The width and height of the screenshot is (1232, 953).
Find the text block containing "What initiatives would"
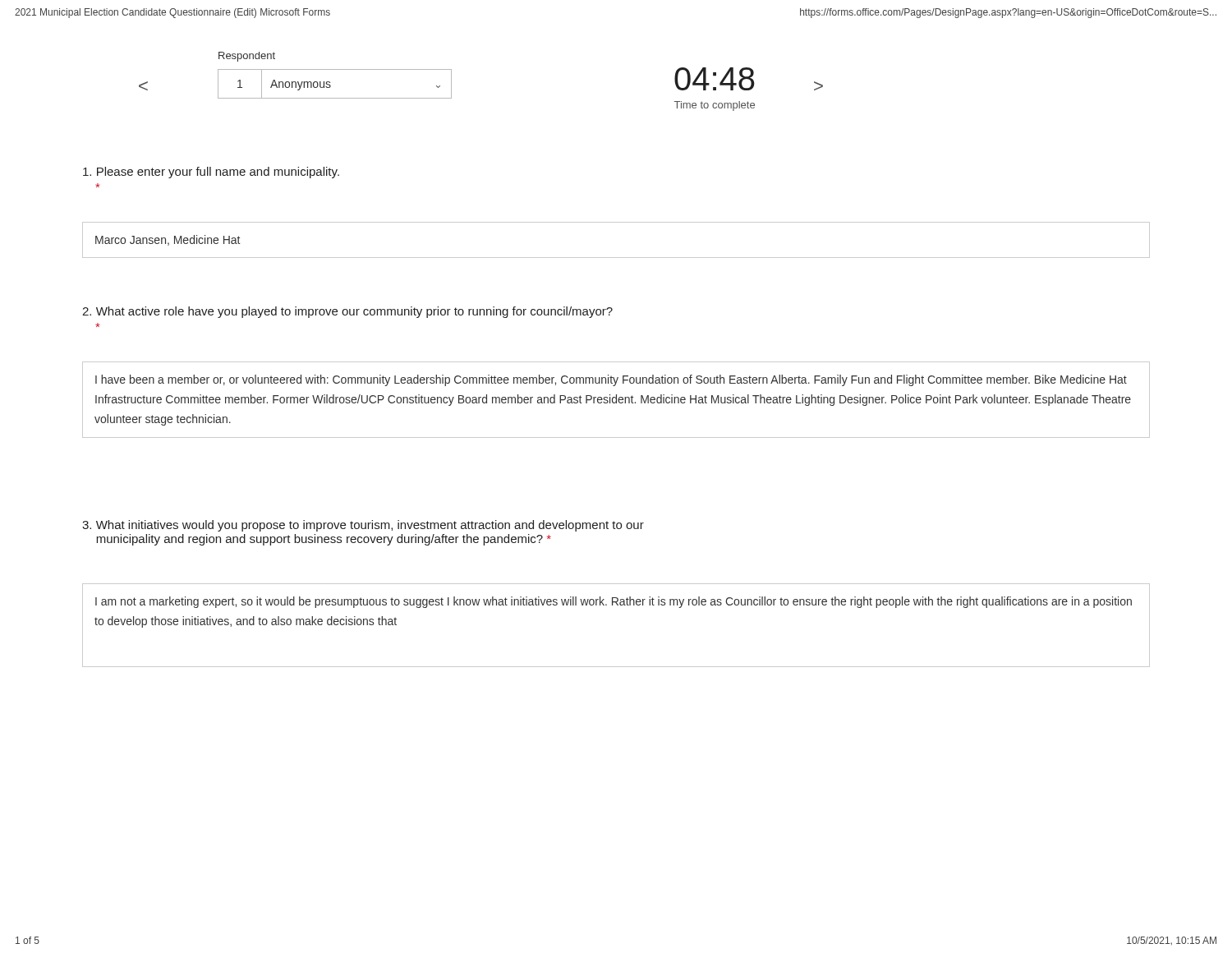[363, 532]
